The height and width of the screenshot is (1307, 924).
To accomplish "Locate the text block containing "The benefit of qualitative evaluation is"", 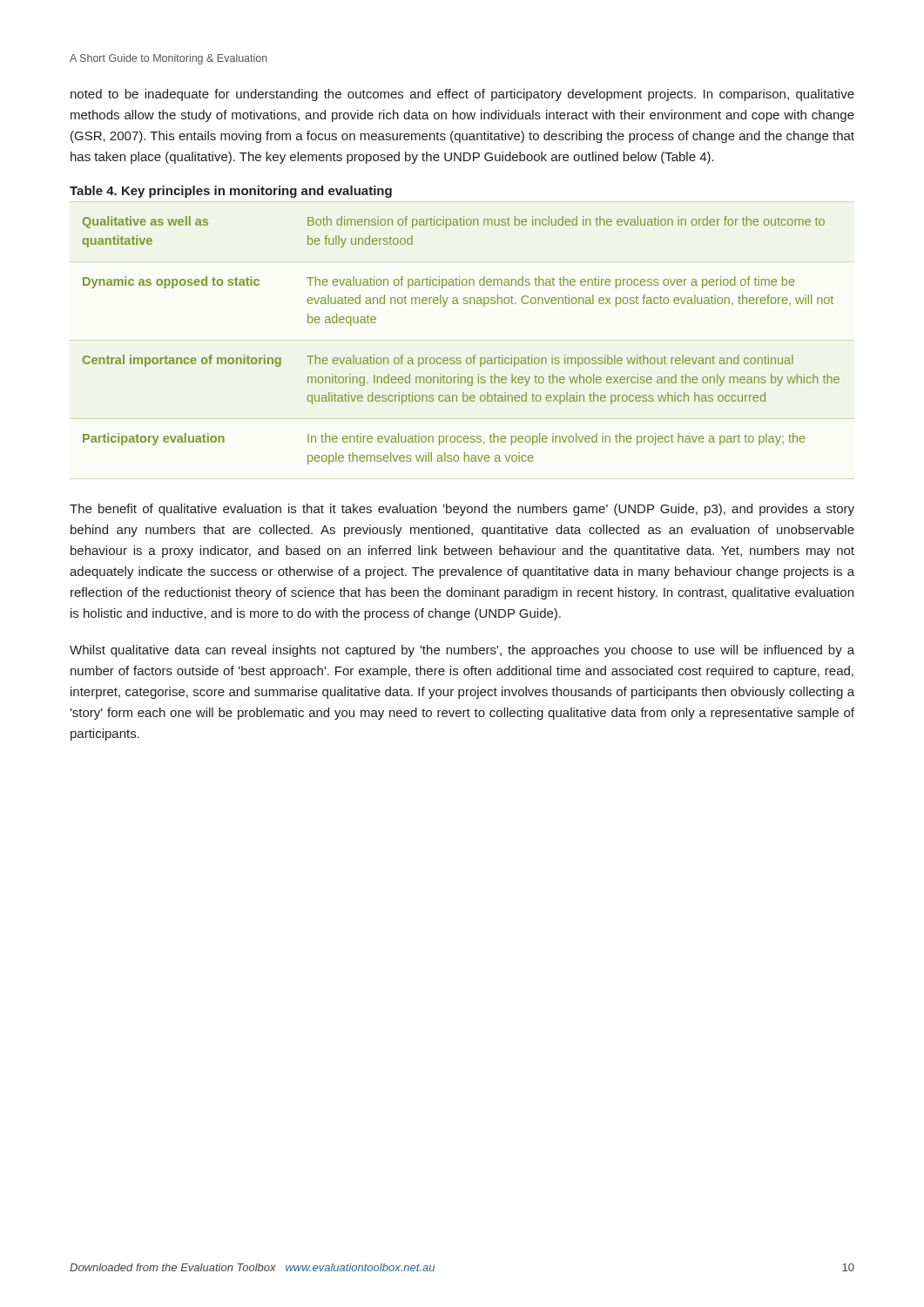I will point(462,560).
